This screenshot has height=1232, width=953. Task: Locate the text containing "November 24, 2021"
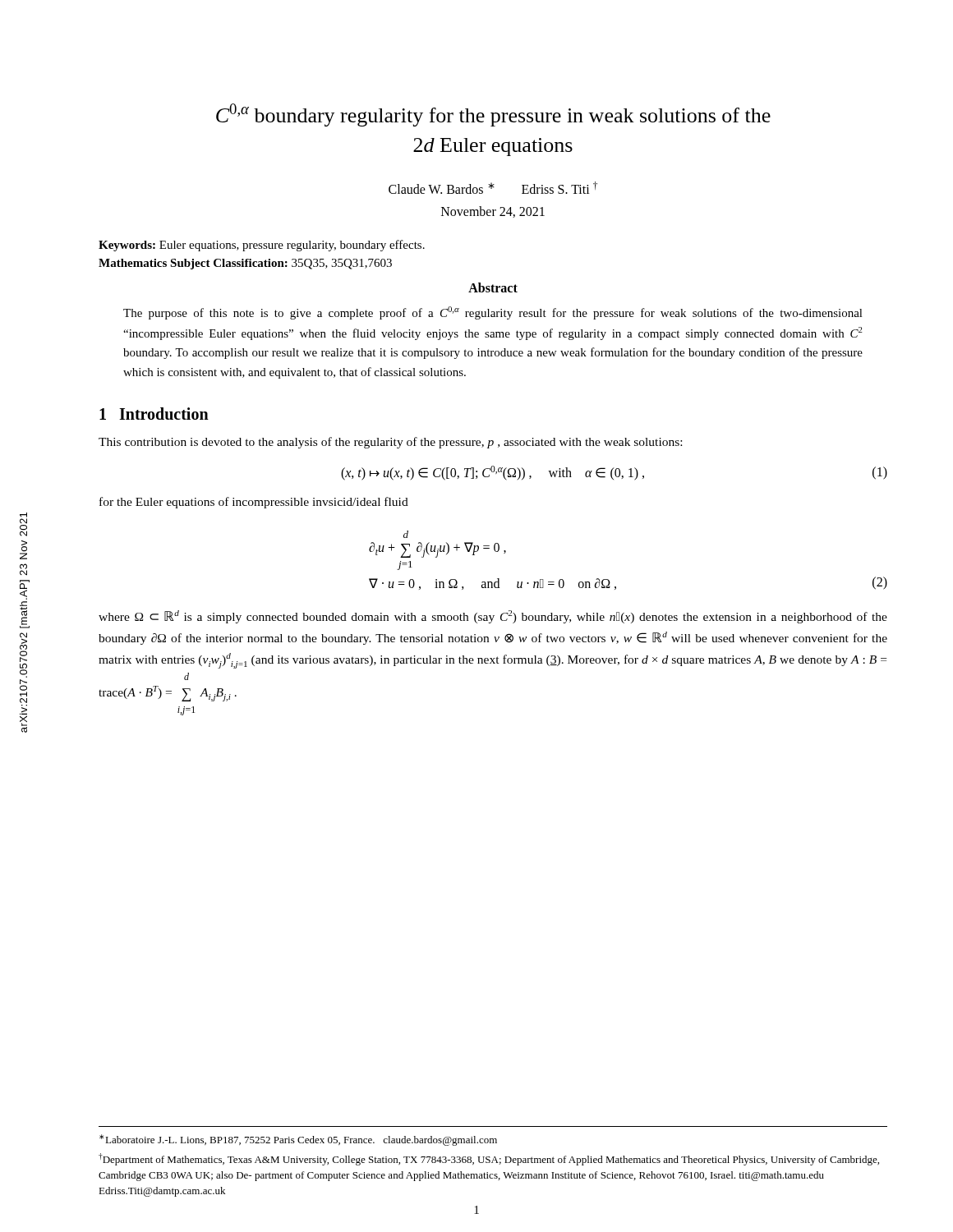click(x=493, y=211)
